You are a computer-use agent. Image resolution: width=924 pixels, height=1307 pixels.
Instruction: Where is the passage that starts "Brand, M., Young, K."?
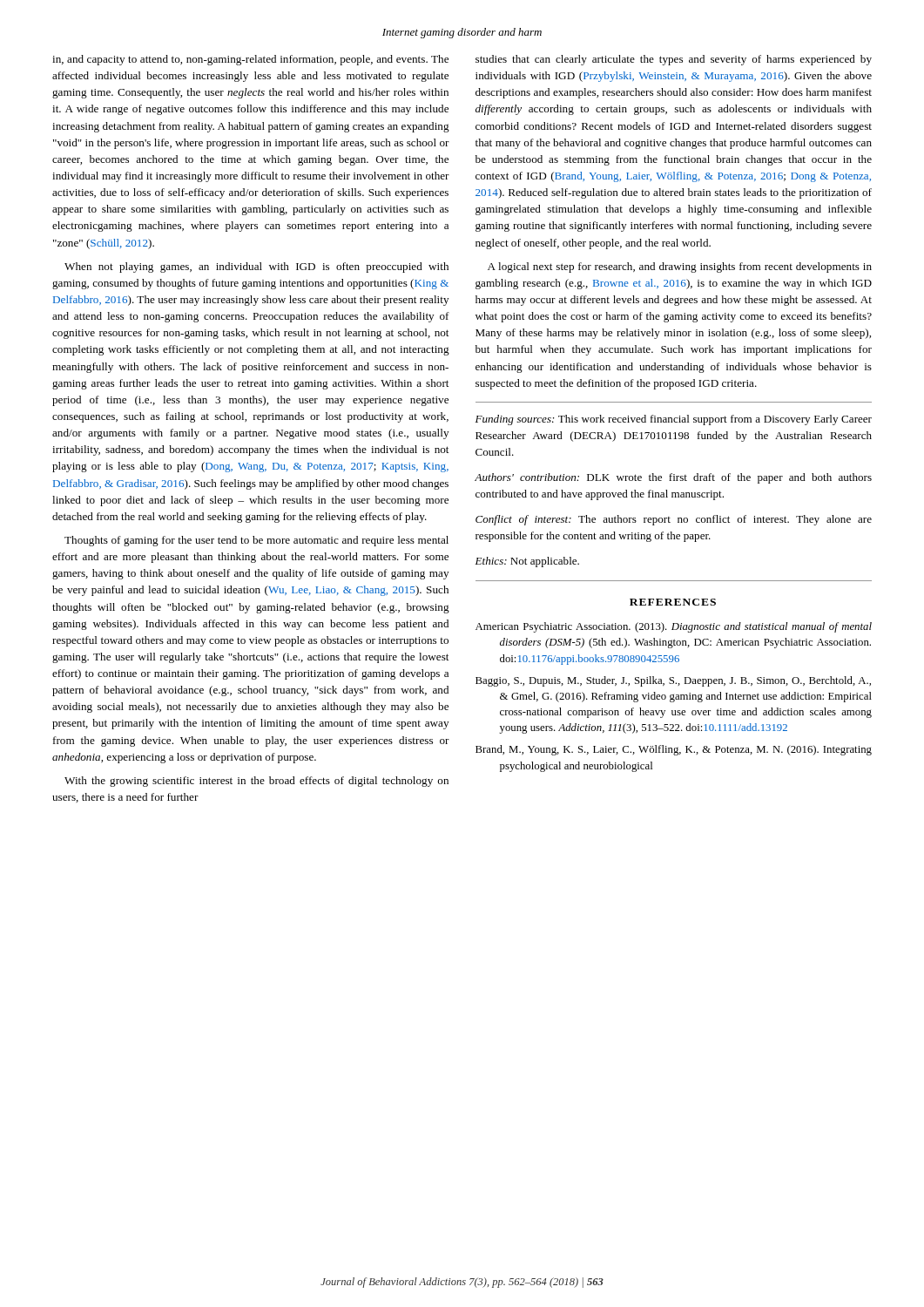click(673, 758)
